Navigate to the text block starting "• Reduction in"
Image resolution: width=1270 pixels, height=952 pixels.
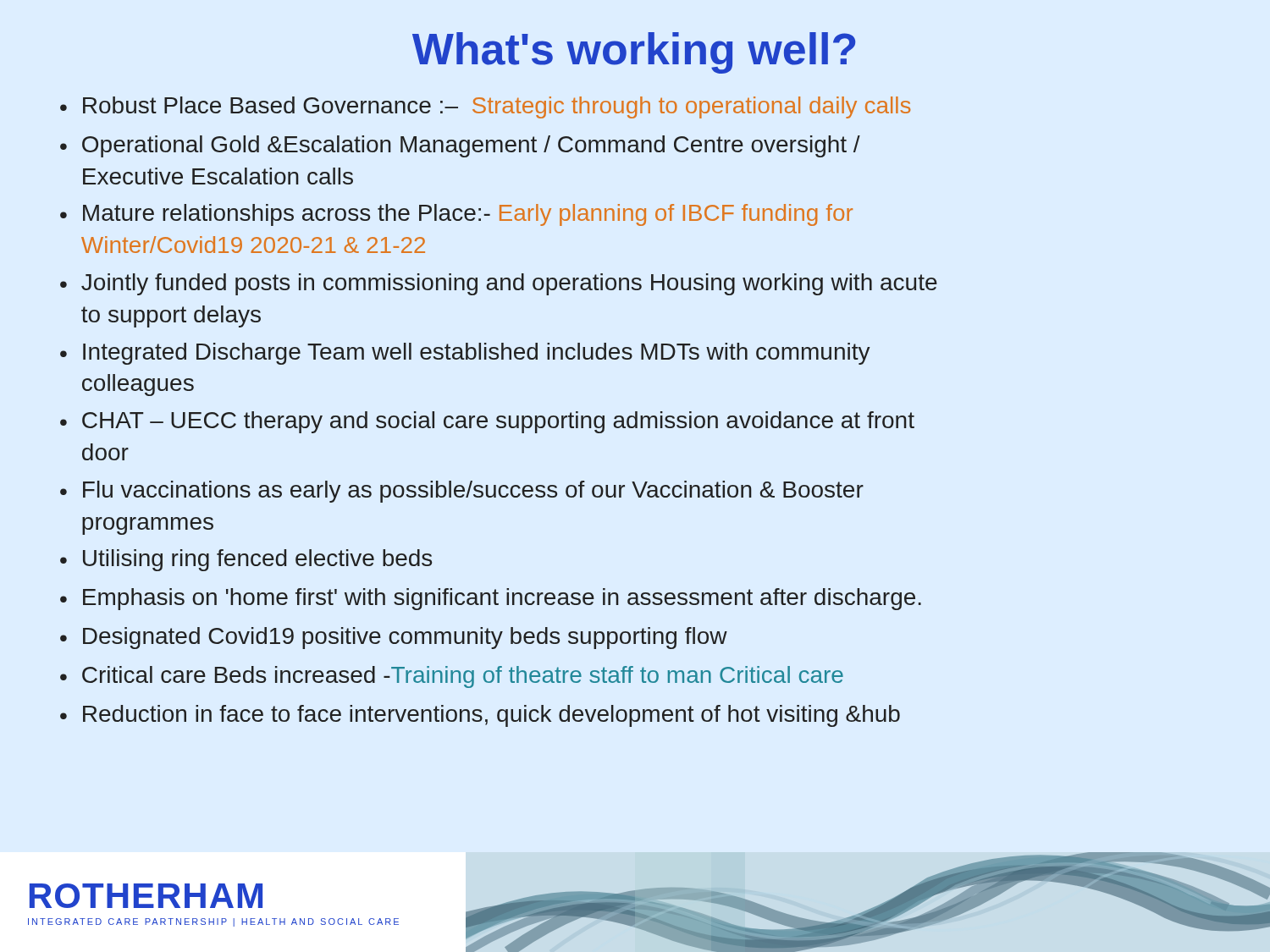coord(480,715)
